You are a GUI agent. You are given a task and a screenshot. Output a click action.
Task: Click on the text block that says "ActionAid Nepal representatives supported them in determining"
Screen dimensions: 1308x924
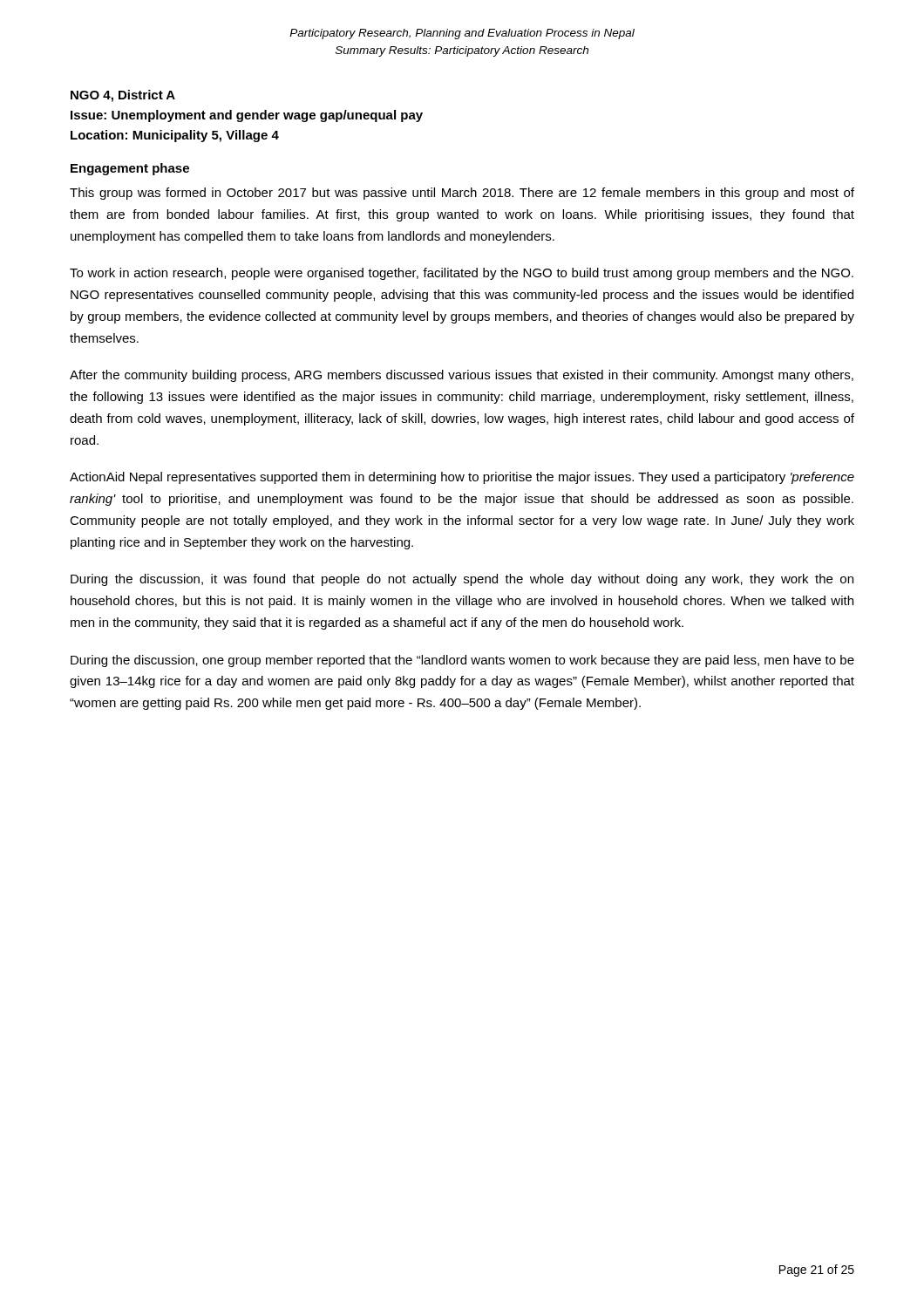pyautogui.click(x=462, y=510)
